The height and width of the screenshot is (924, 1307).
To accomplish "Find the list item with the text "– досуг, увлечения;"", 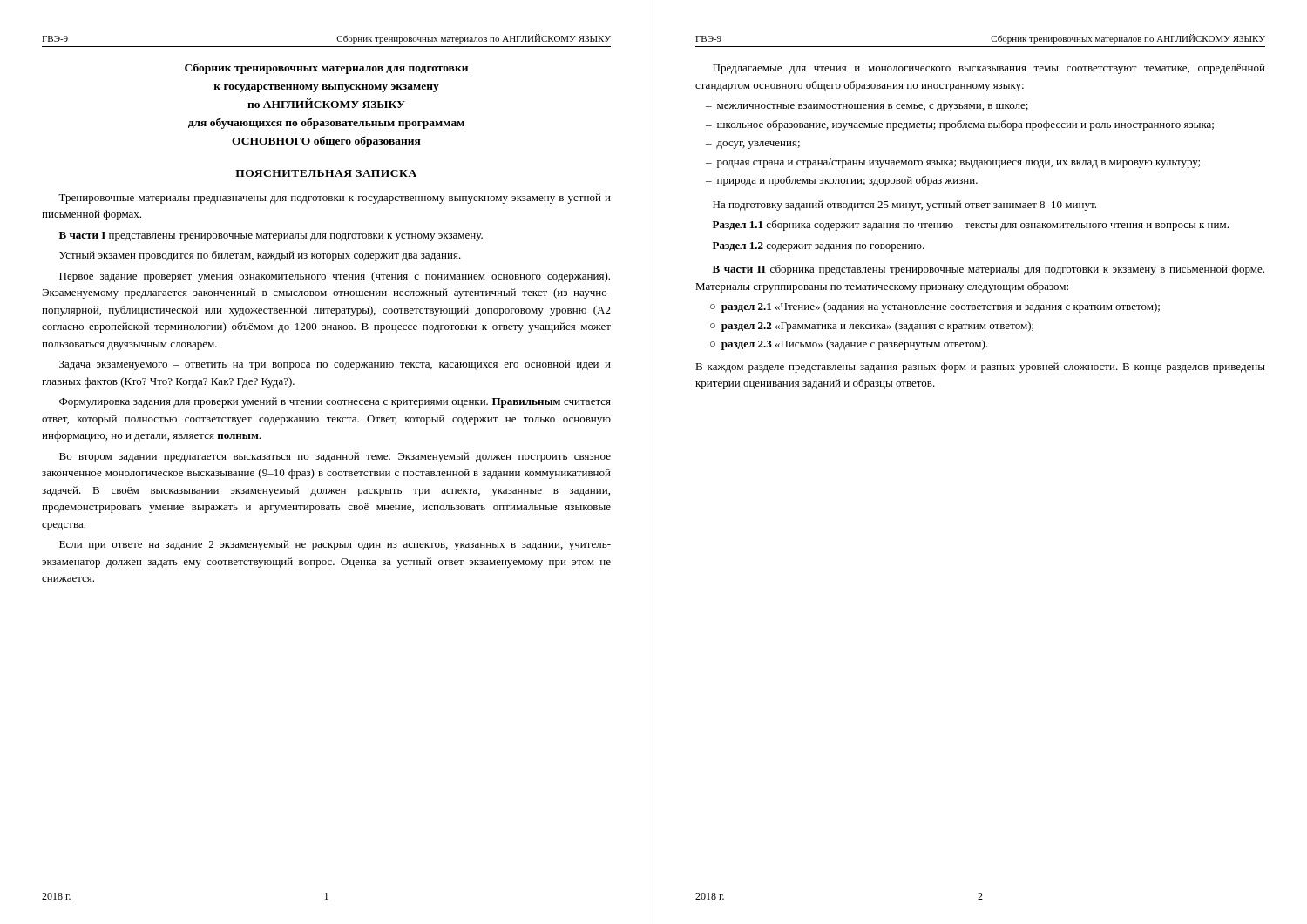I will pyautogui.click(x=753, y=145).
